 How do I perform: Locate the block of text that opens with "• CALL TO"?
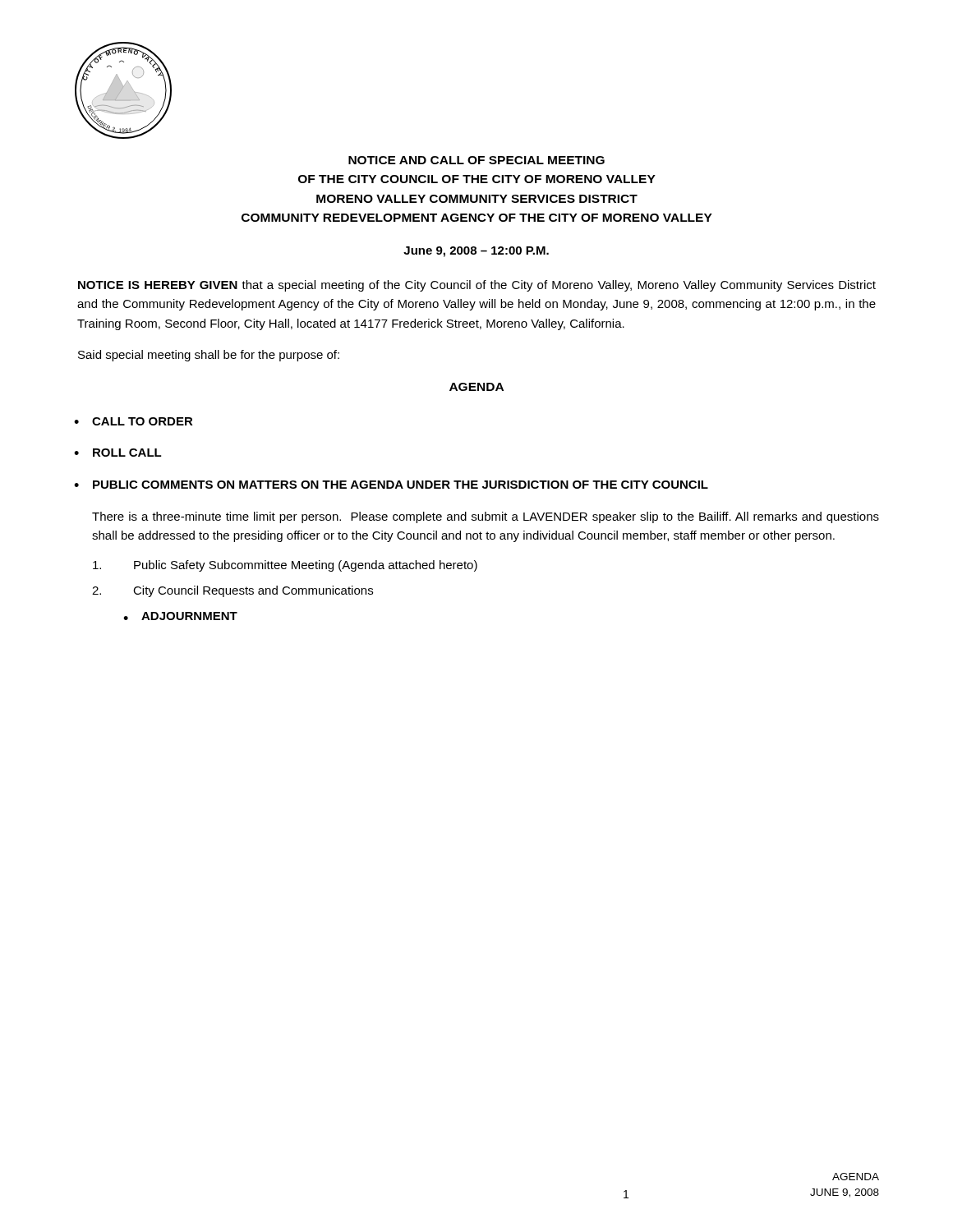tap(134, 421)
